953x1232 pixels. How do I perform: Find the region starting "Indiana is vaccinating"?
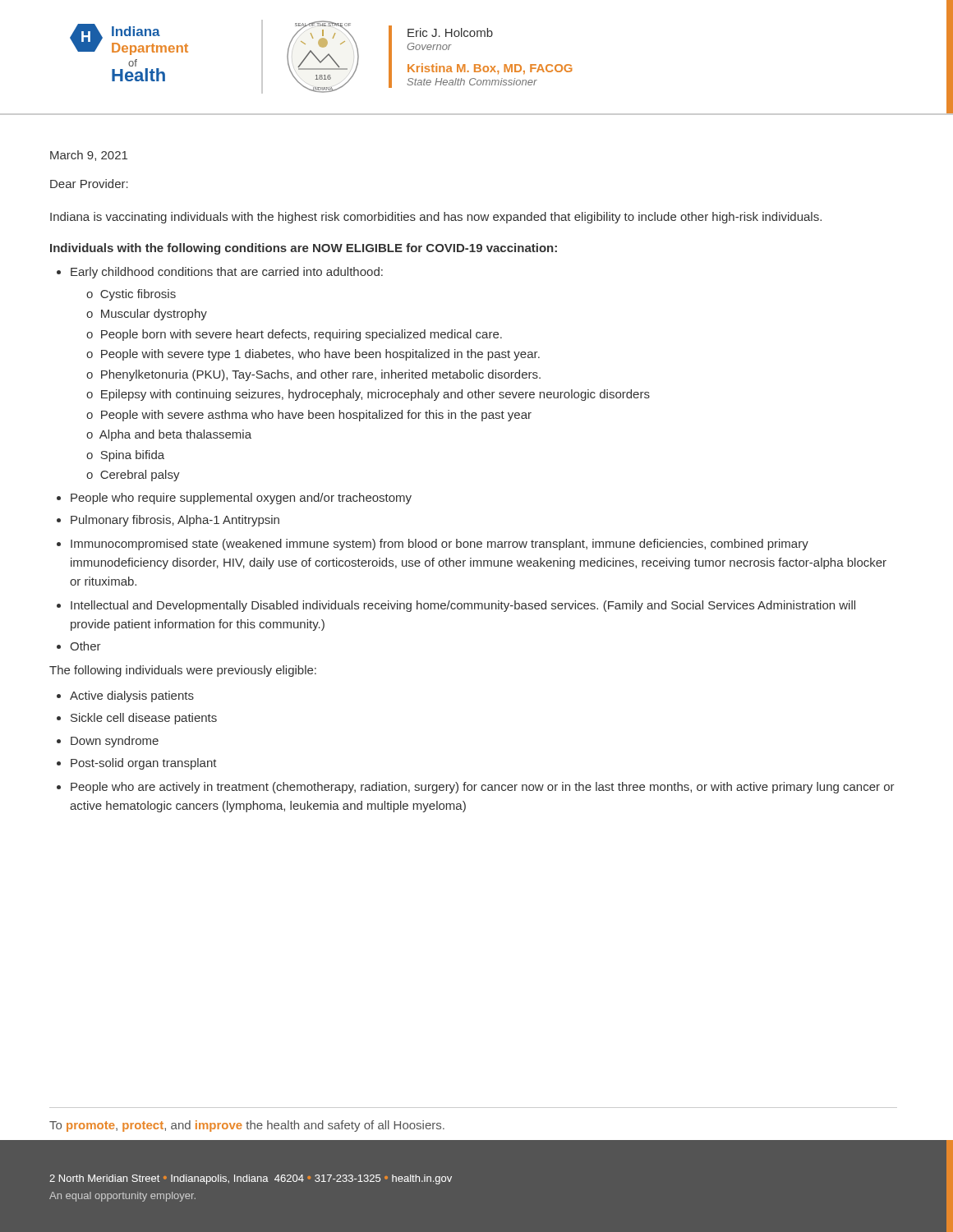436,216
